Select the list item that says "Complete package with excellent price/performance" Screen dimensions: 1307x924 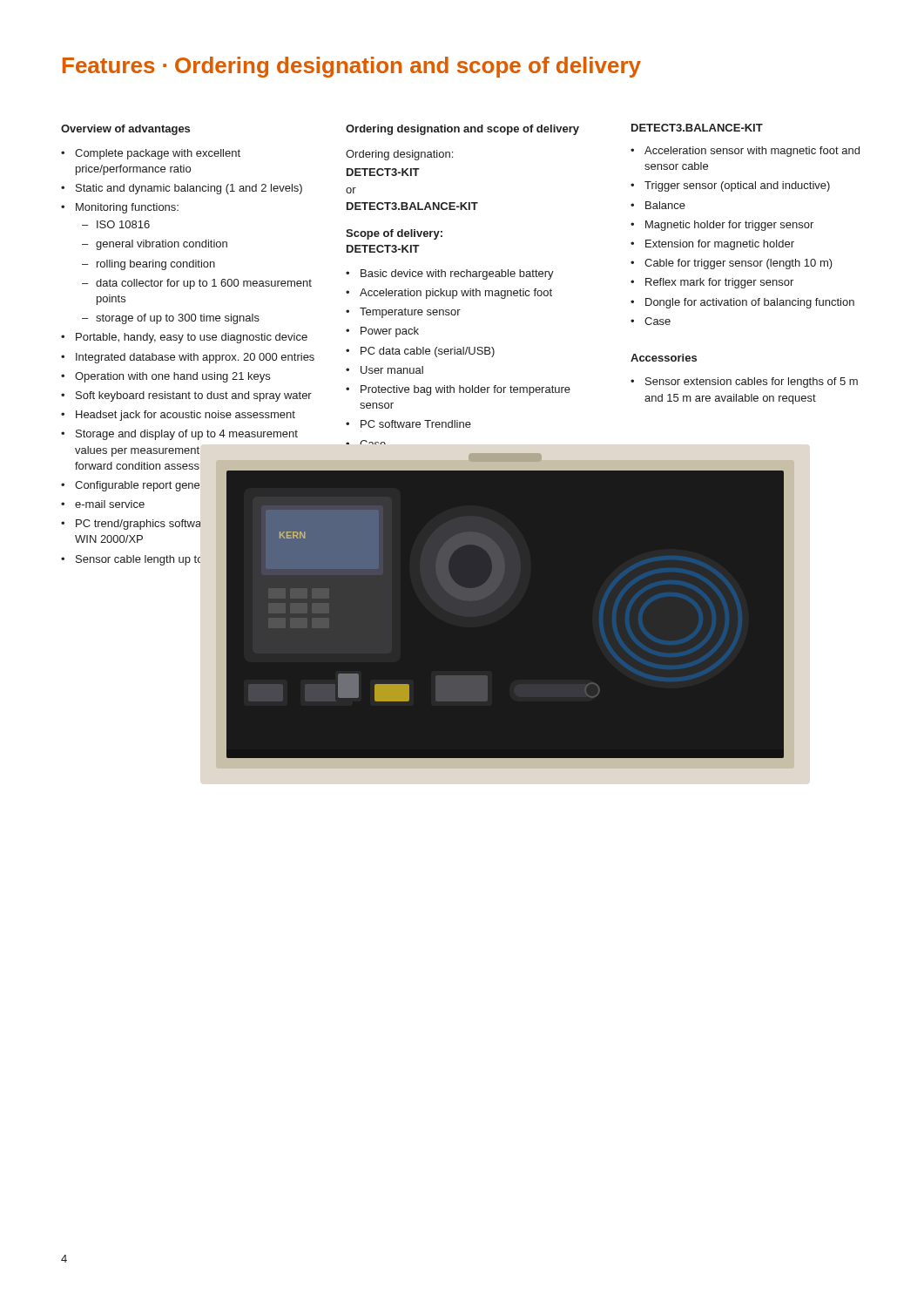(158, 160)
